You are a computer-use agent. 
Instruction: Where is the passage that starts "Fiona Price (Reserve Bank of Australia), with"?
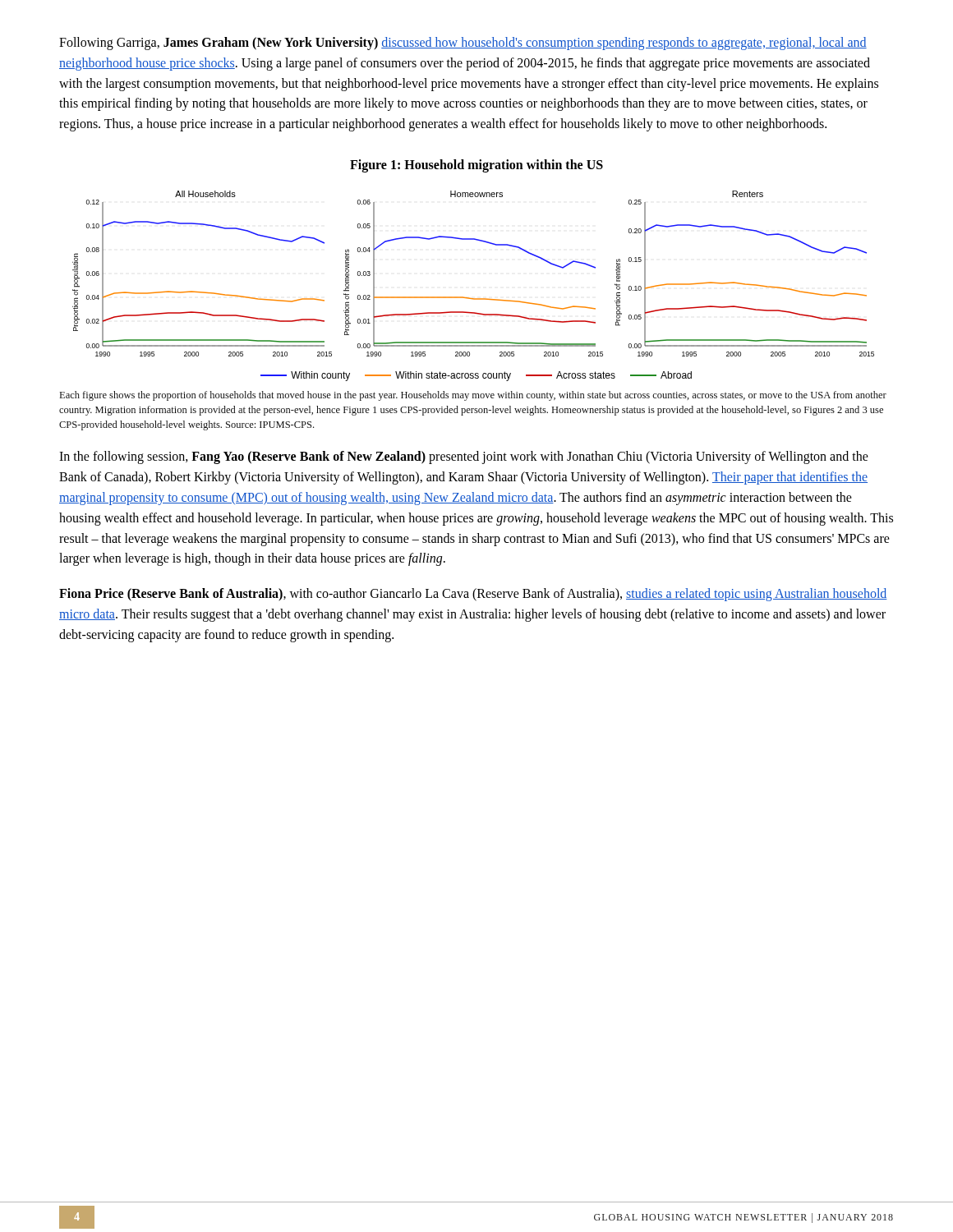coord(473,614)
